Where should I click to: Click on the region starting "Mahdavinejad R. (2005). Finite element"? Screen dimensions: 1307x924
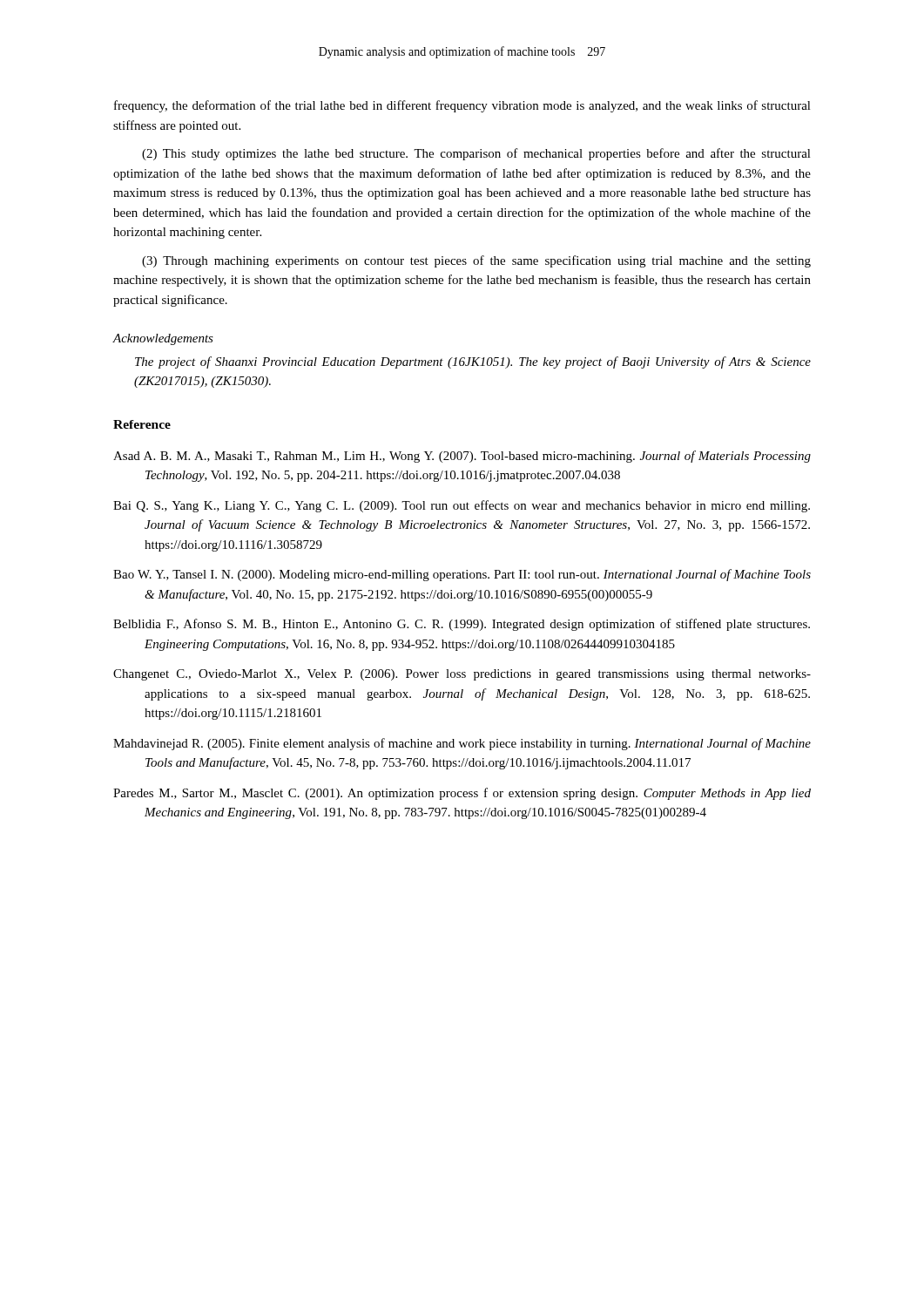[x=462, y=753]
